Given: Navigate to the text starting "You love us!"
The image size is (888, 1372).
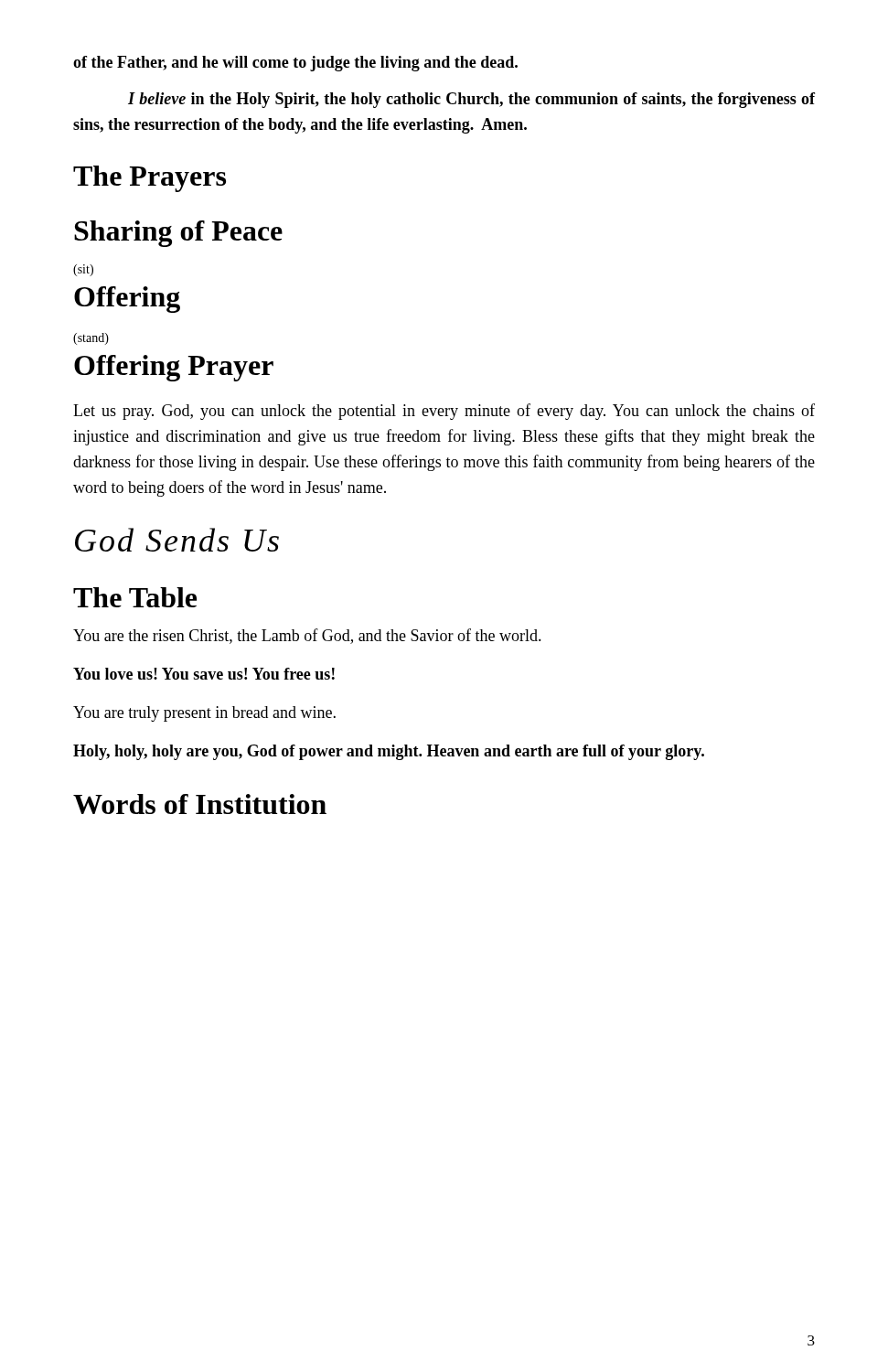Looking at the screenshot, I should point(205,674).
